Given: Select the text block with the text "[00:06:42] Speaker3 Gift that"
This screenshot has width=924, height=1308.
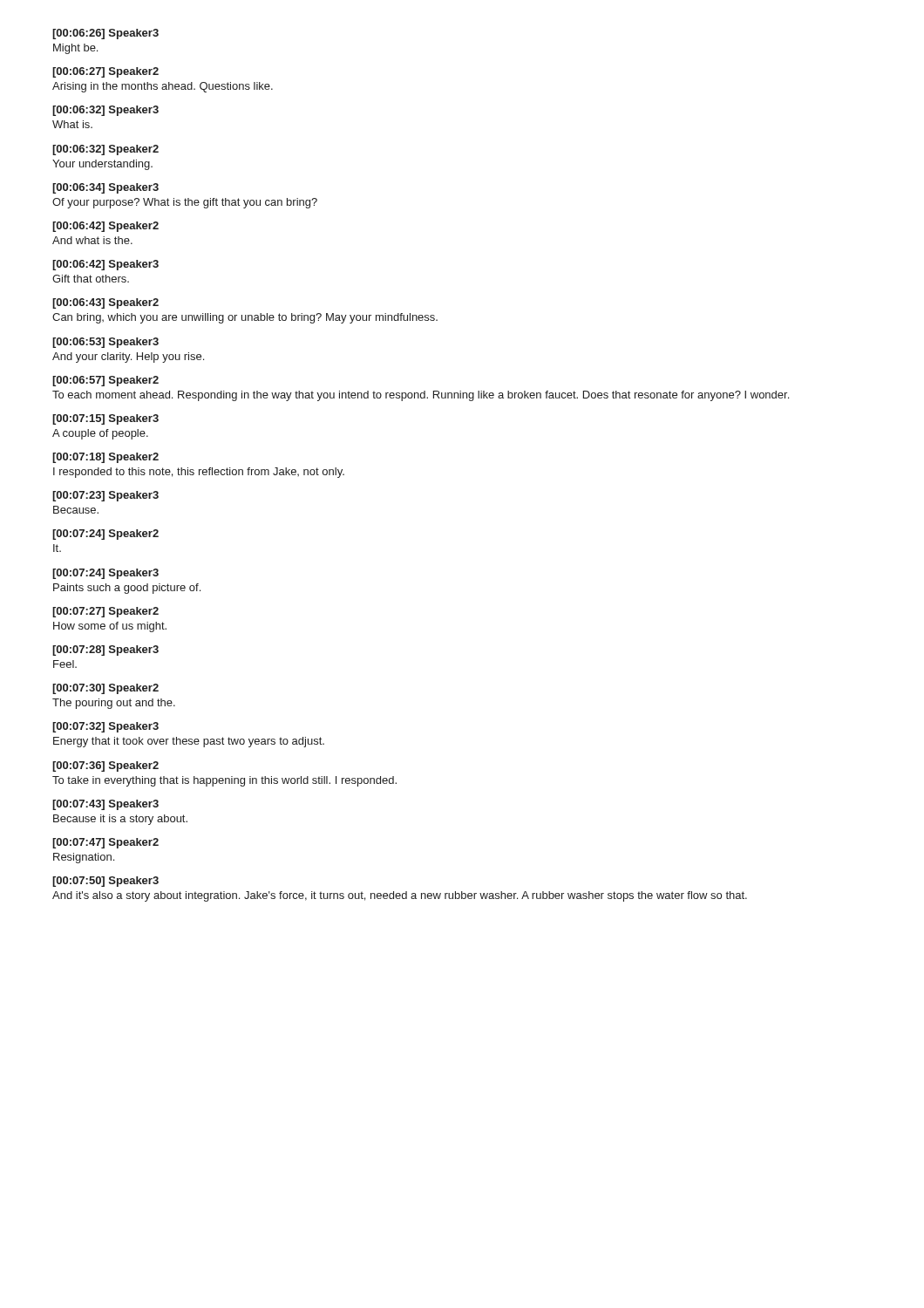Looking at the screenshot, I should click(105, 265).
